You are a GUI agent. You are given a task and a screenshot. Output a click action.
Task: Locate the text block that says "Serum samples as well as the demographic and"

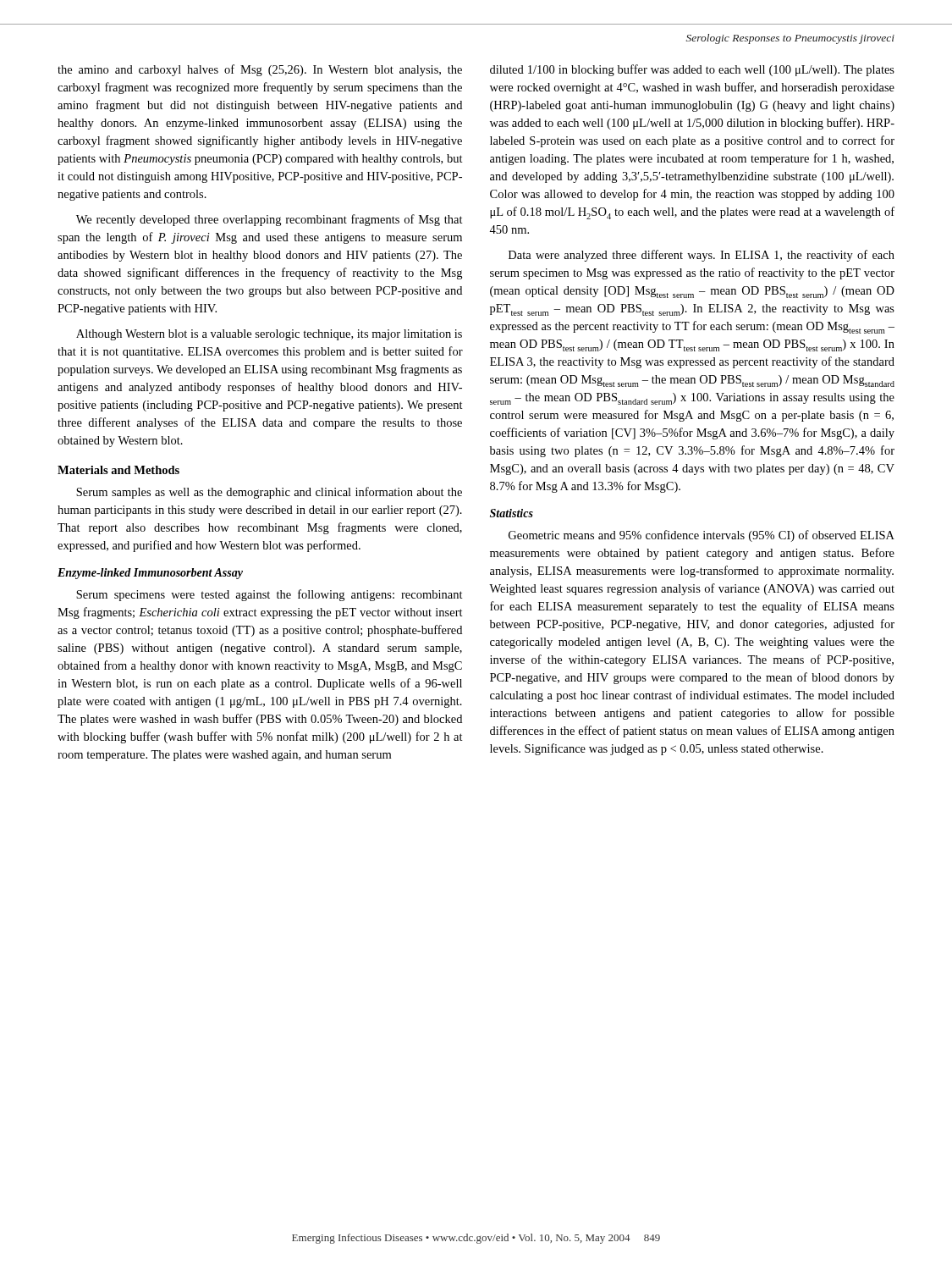point(260,519)
